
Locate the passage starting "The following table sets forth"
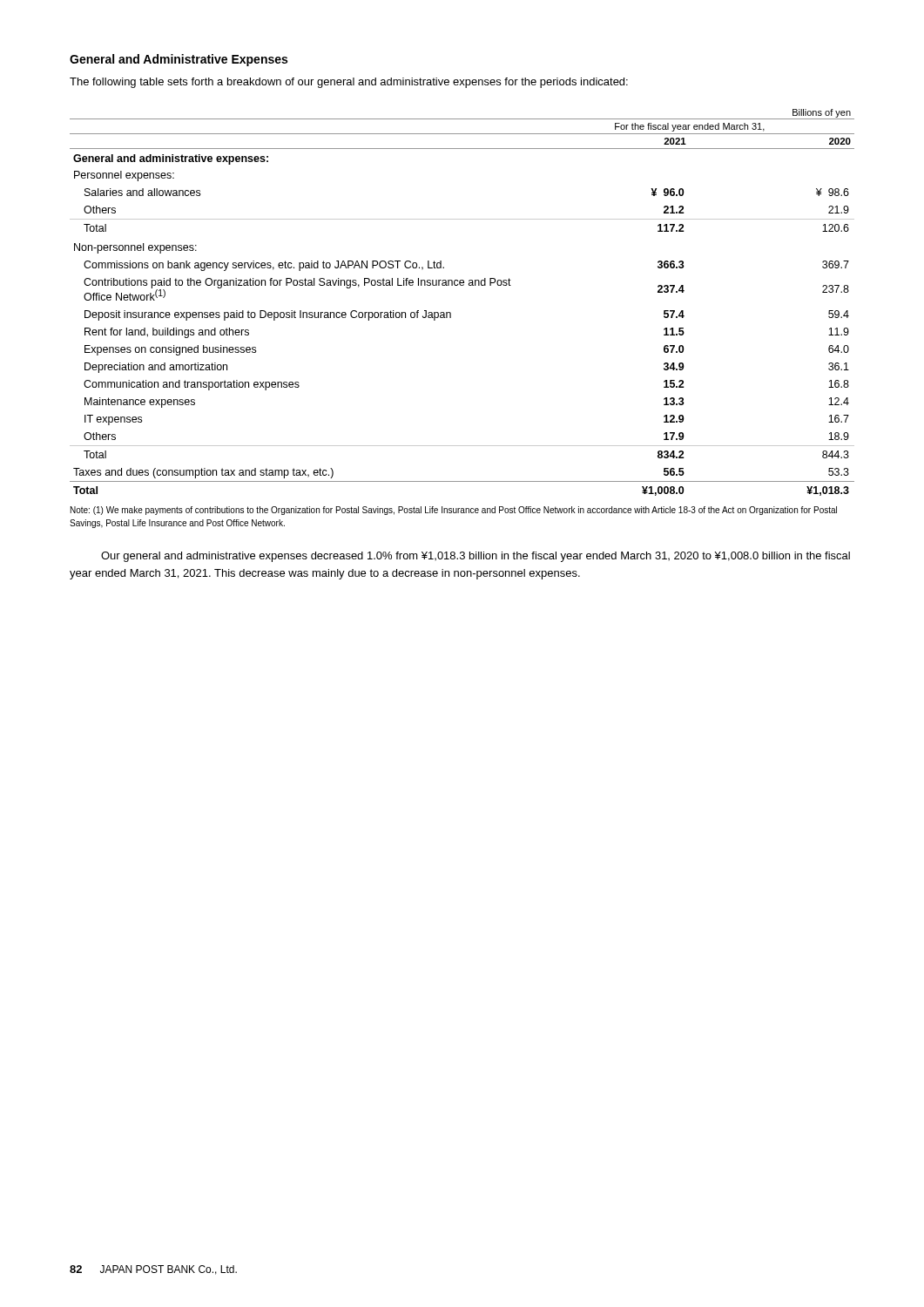(x=349, y=81)
